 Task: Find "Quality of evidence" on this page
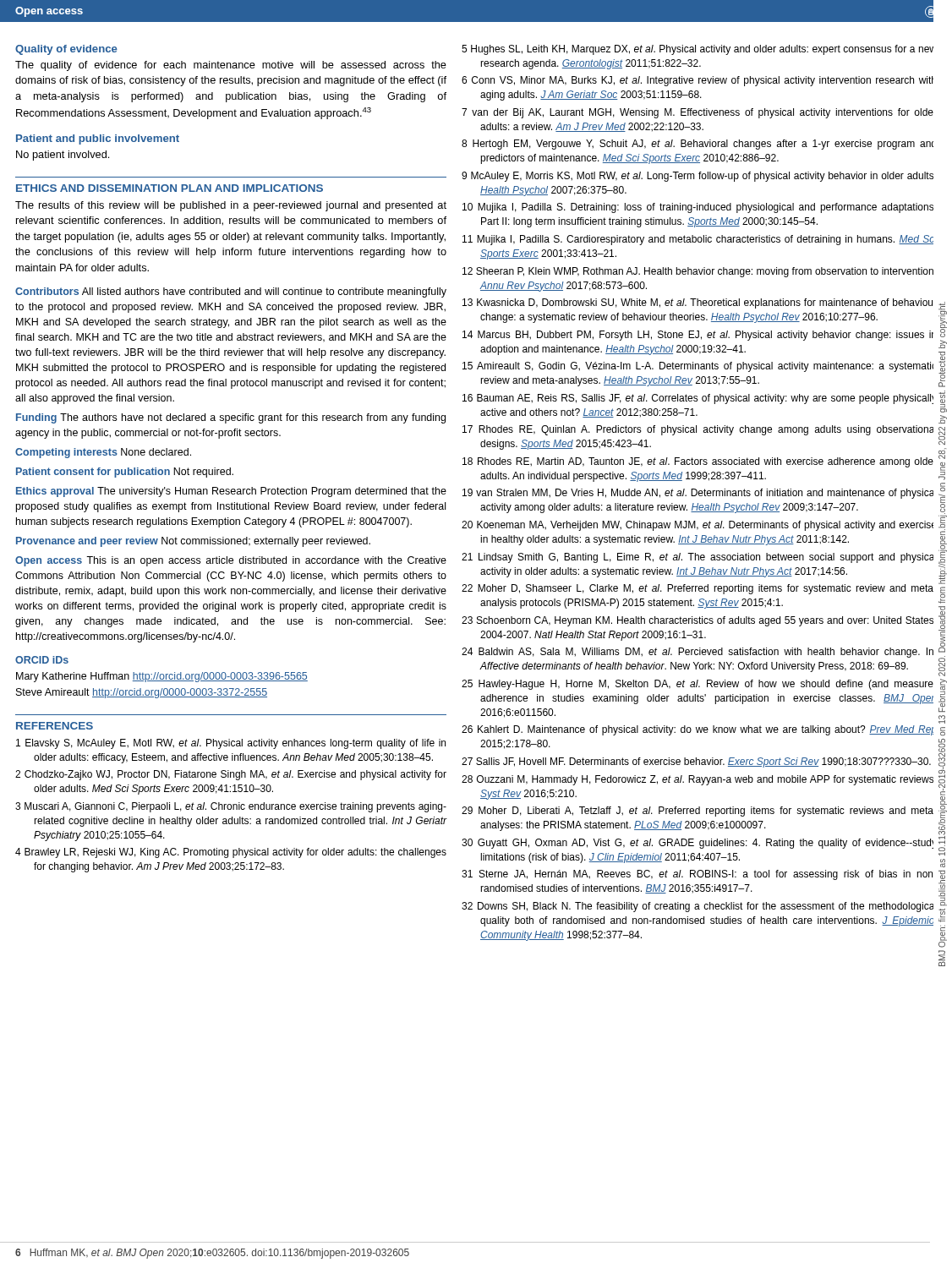[66, 48]
